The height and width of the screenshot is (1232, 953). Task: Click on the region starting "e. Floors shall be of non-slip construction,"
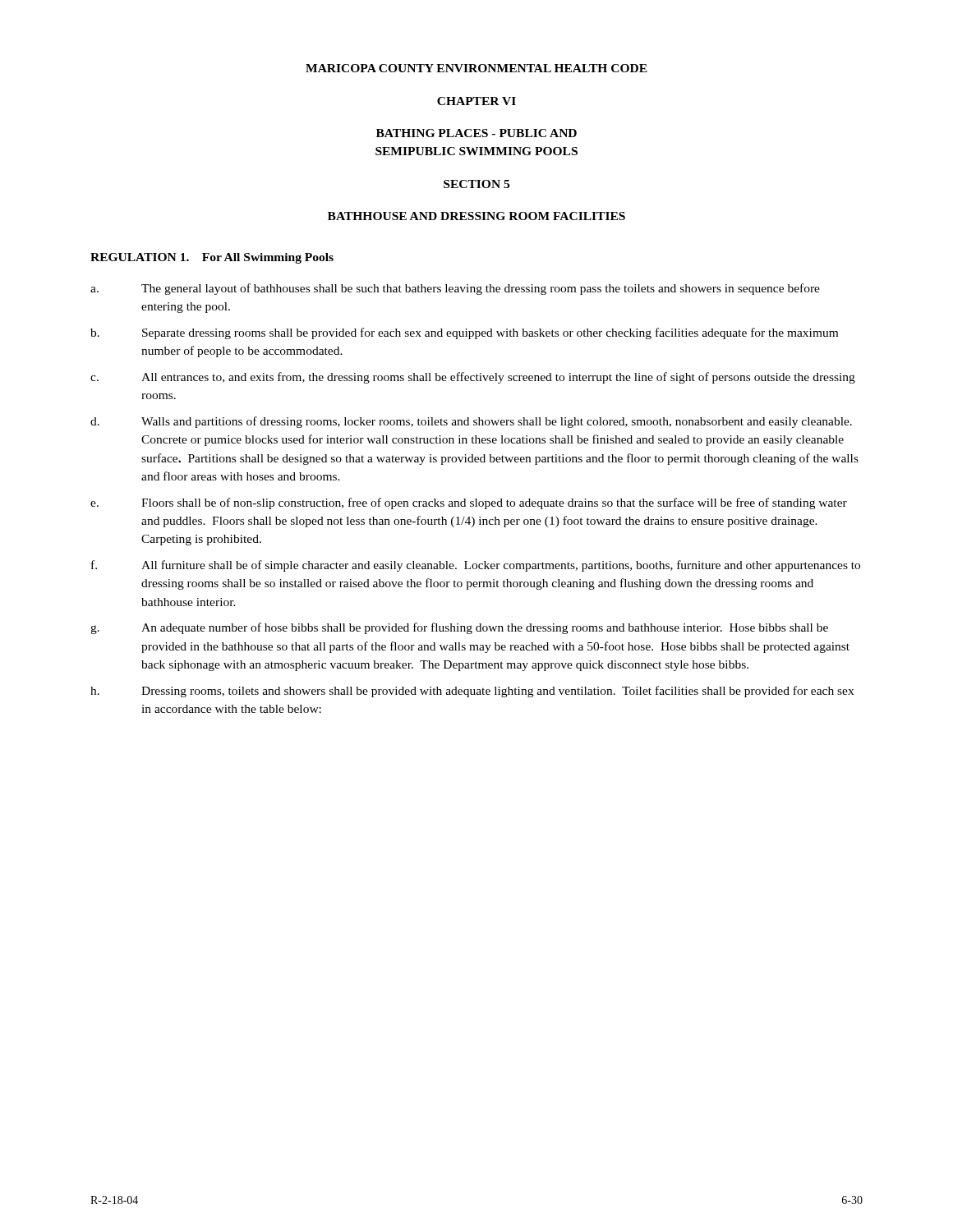476,525
